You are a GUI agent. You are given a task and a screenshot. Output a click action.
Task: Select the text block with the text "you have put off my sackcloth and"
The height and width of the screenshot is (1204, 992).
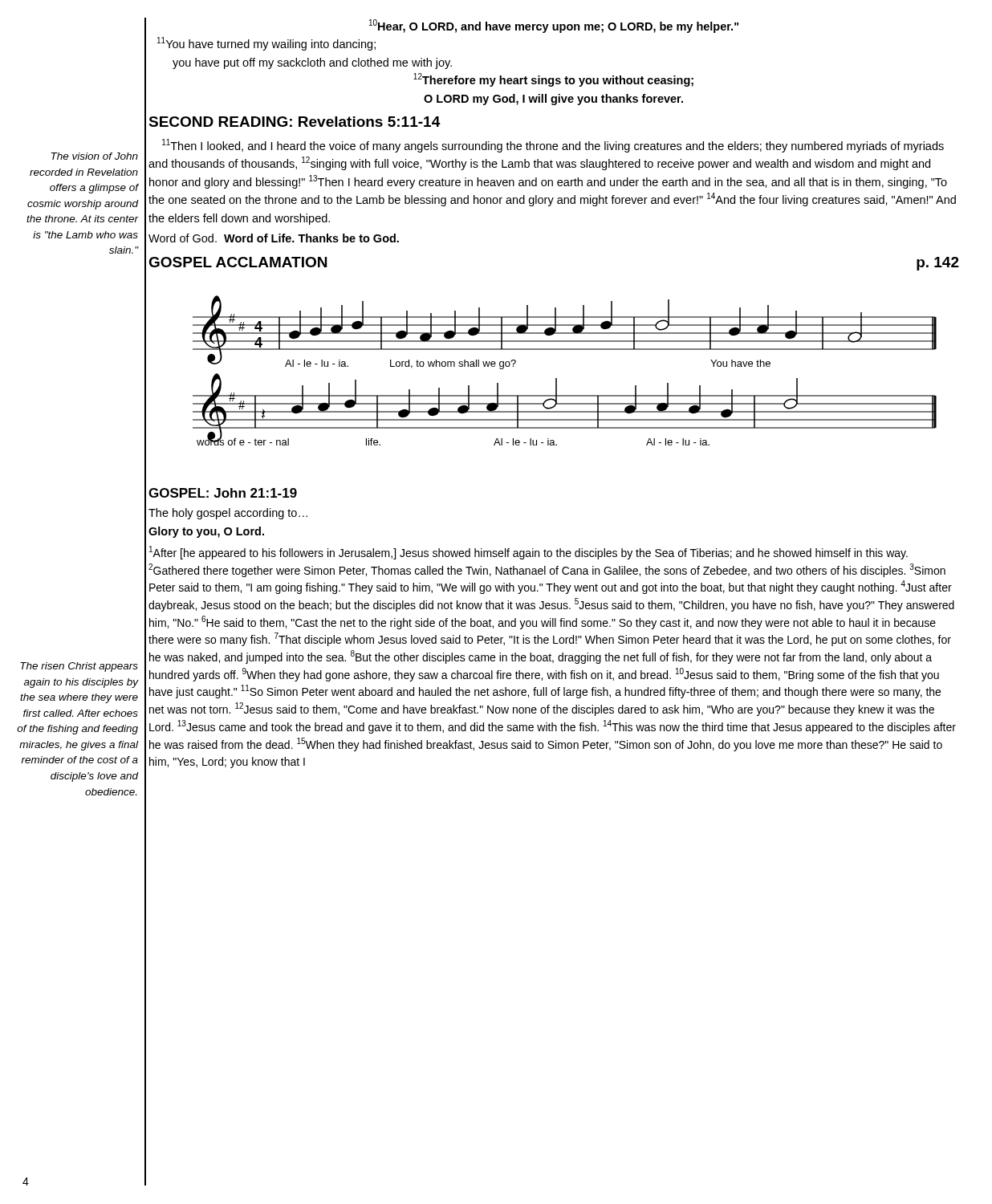(x=313, y=63)
